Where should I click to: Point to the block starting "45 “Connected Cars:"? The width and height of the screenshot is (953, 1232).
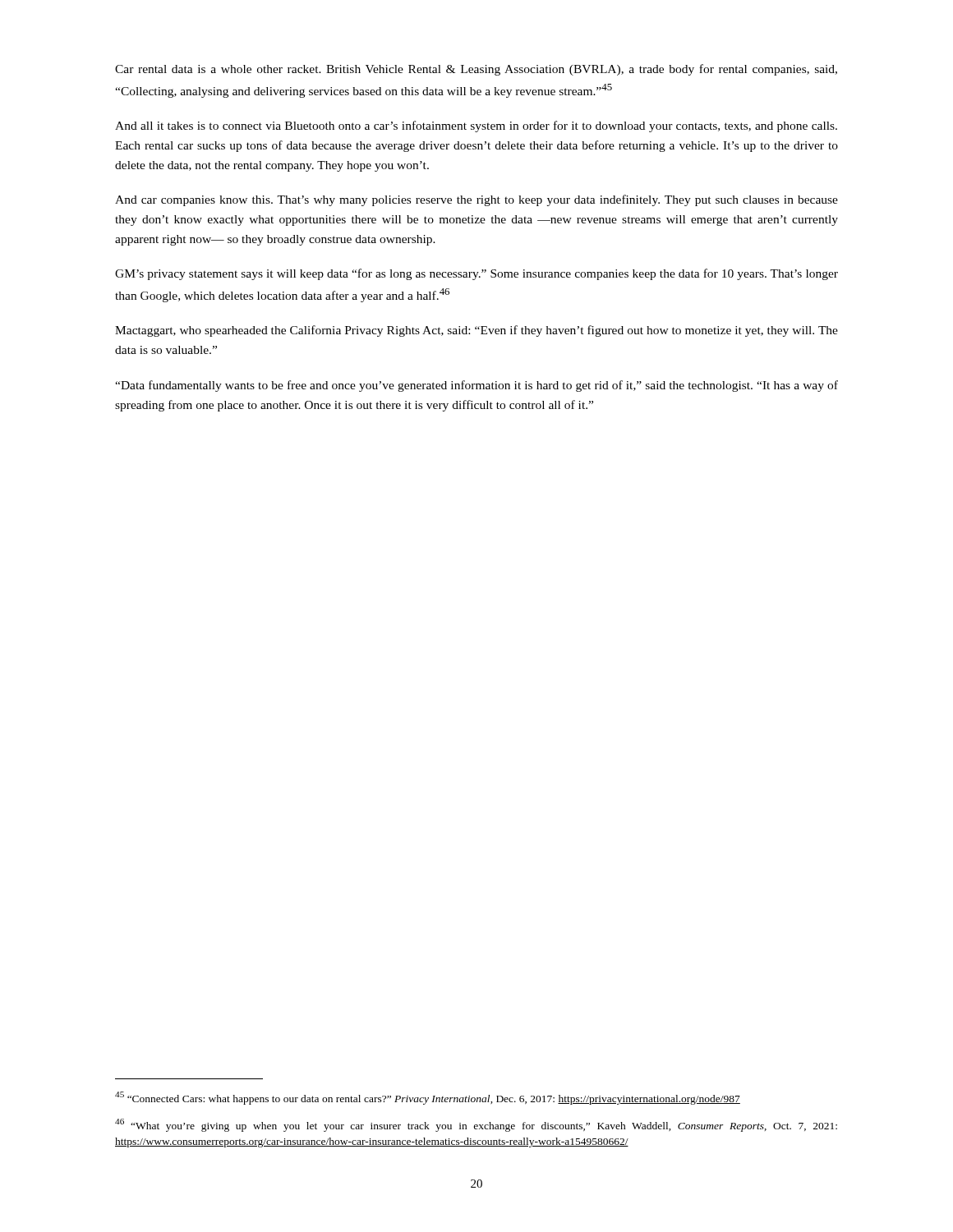(428, 1097)
